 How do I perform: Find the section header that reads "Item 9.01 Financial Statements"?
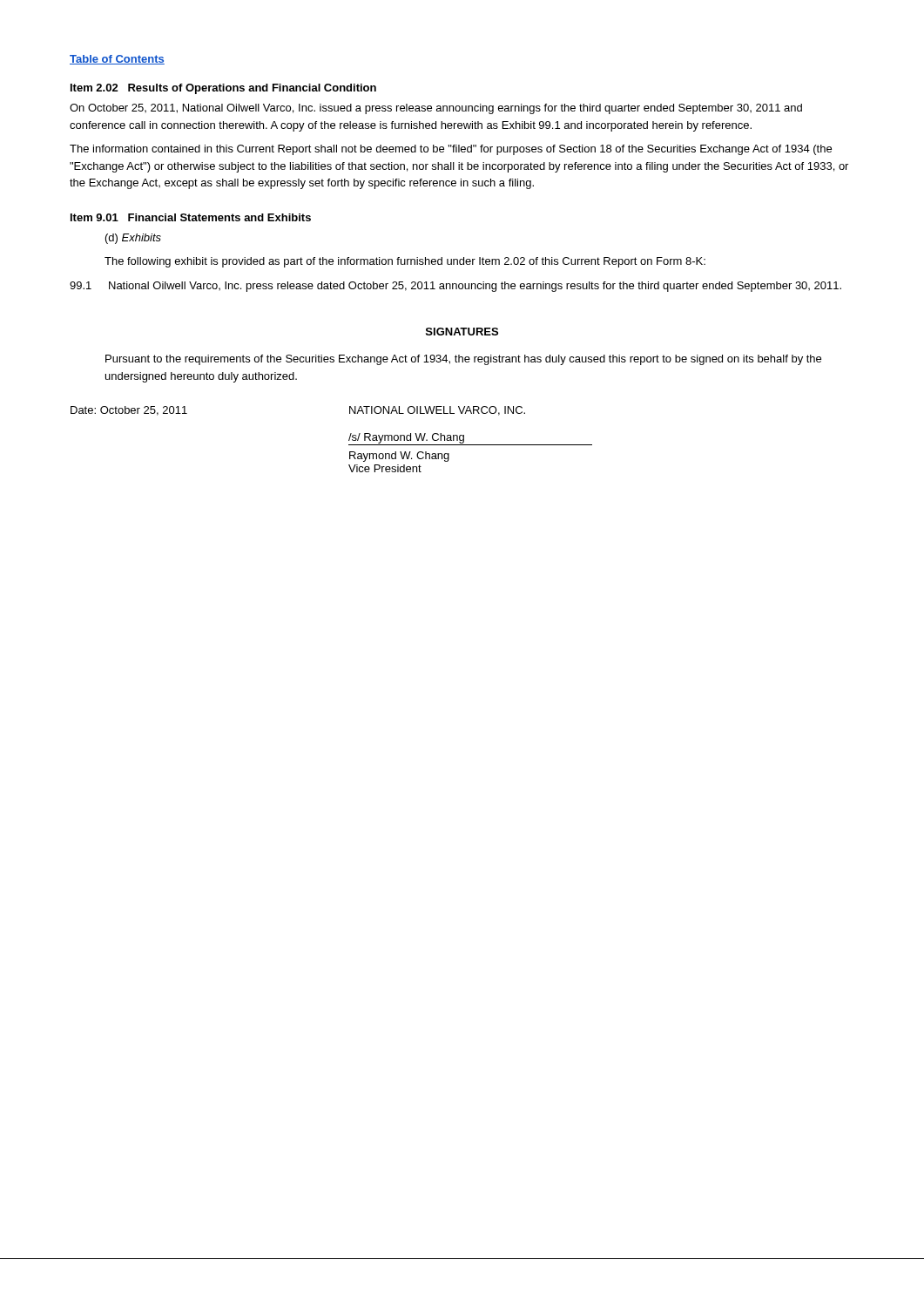190,217
